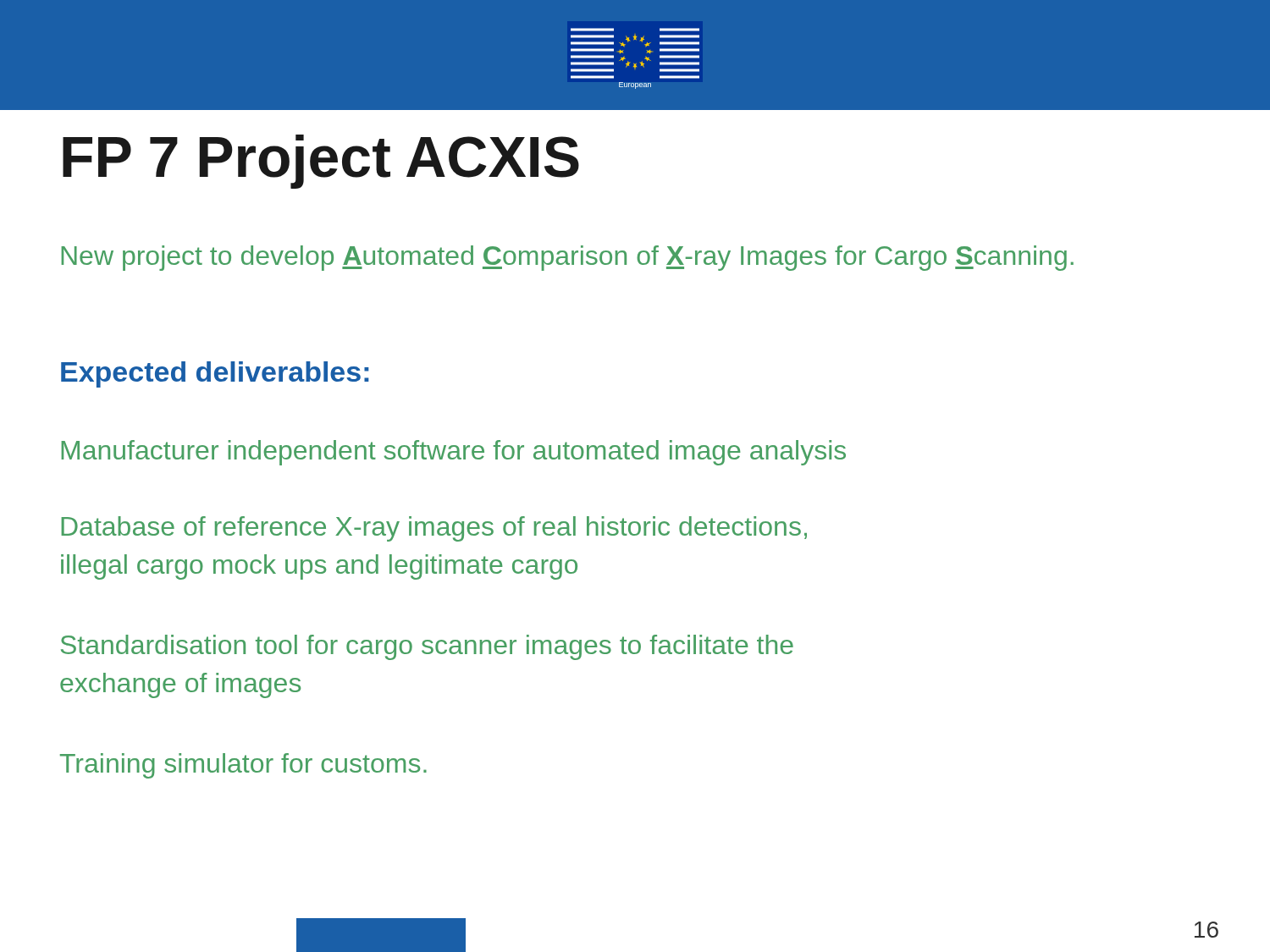
Task: Find the list item that reads "Manufacturer independent software for automated image"
Action: tap(453, 450)
